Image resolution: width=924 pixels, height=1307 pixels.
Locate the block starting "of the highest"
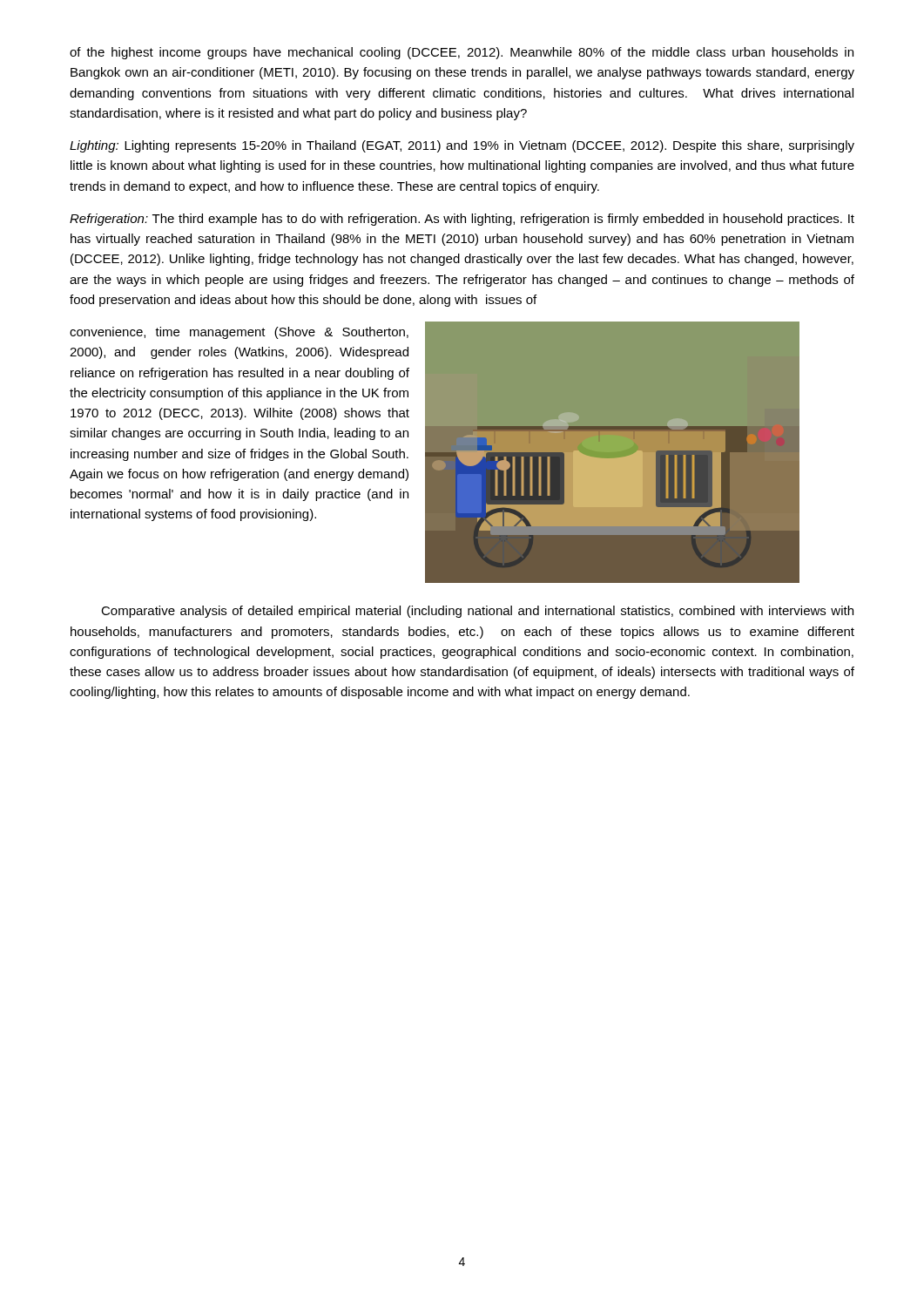[462, 82]
